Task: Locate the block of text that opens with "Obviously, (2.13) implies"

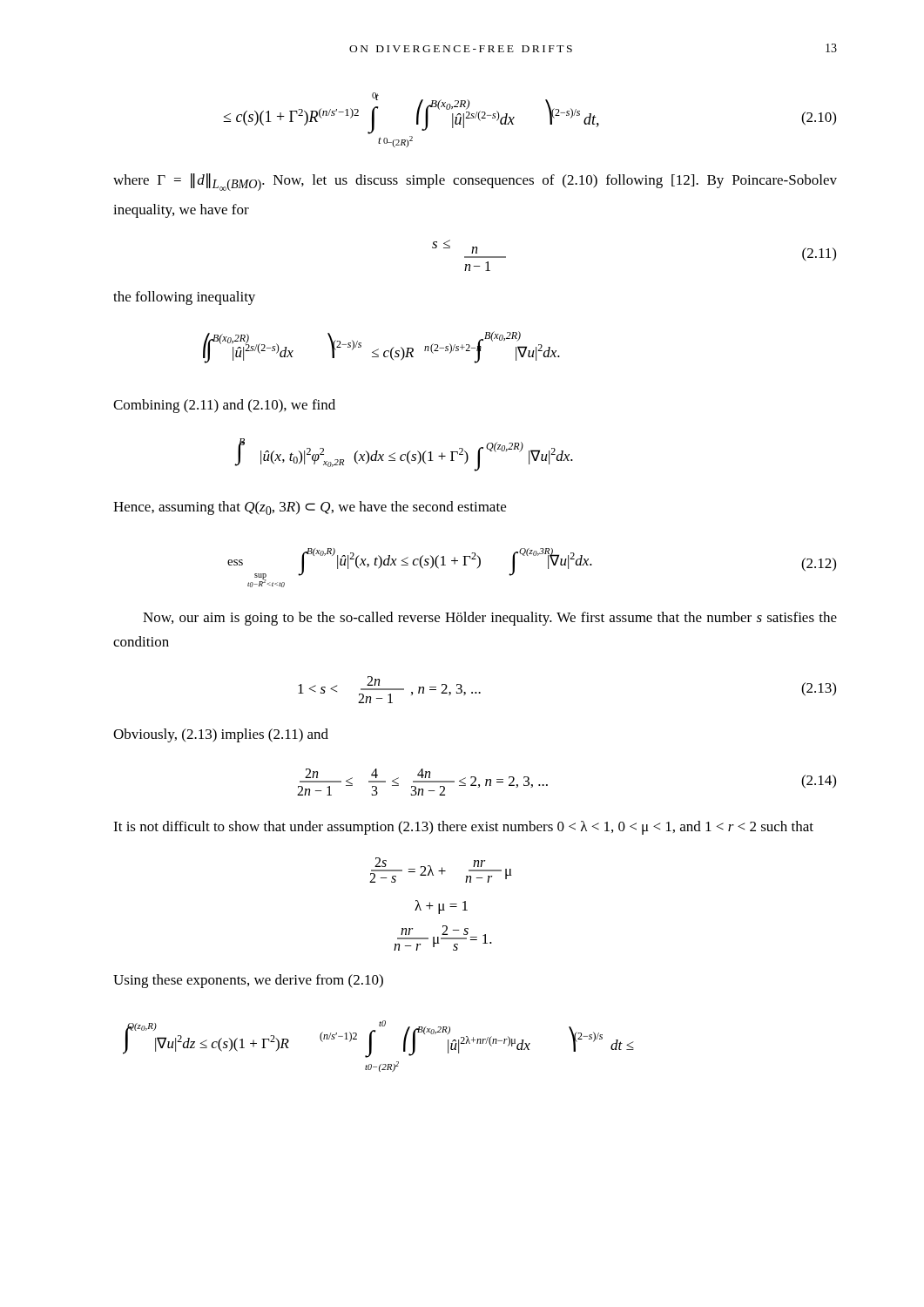Action: coord(221,734)
